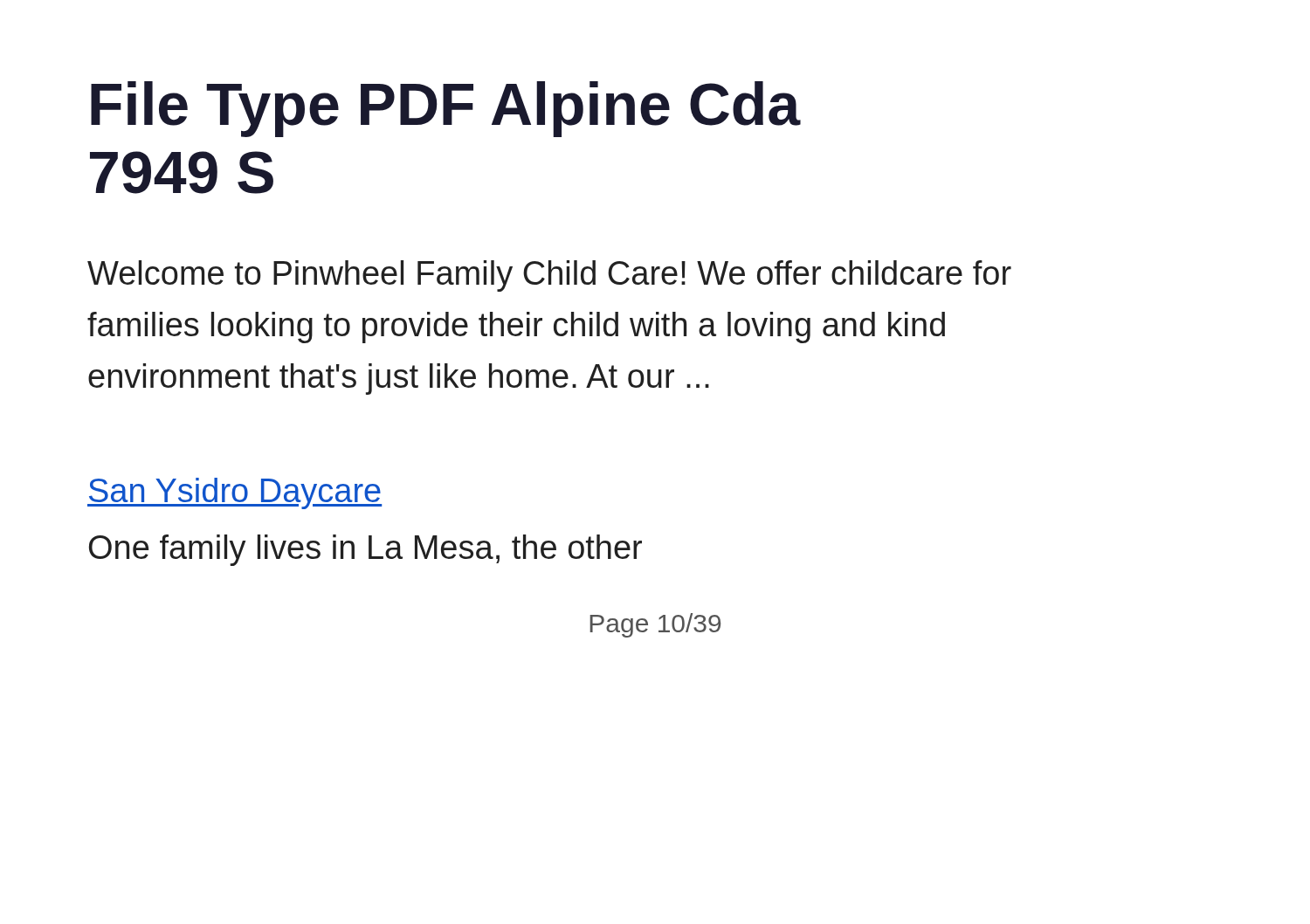The width and height of the screenshot is (1310, 924).
Task: Locate the text that says "One family lives in La Mesa, the other"
Action: pyautogui.click(x=365, y=548)
